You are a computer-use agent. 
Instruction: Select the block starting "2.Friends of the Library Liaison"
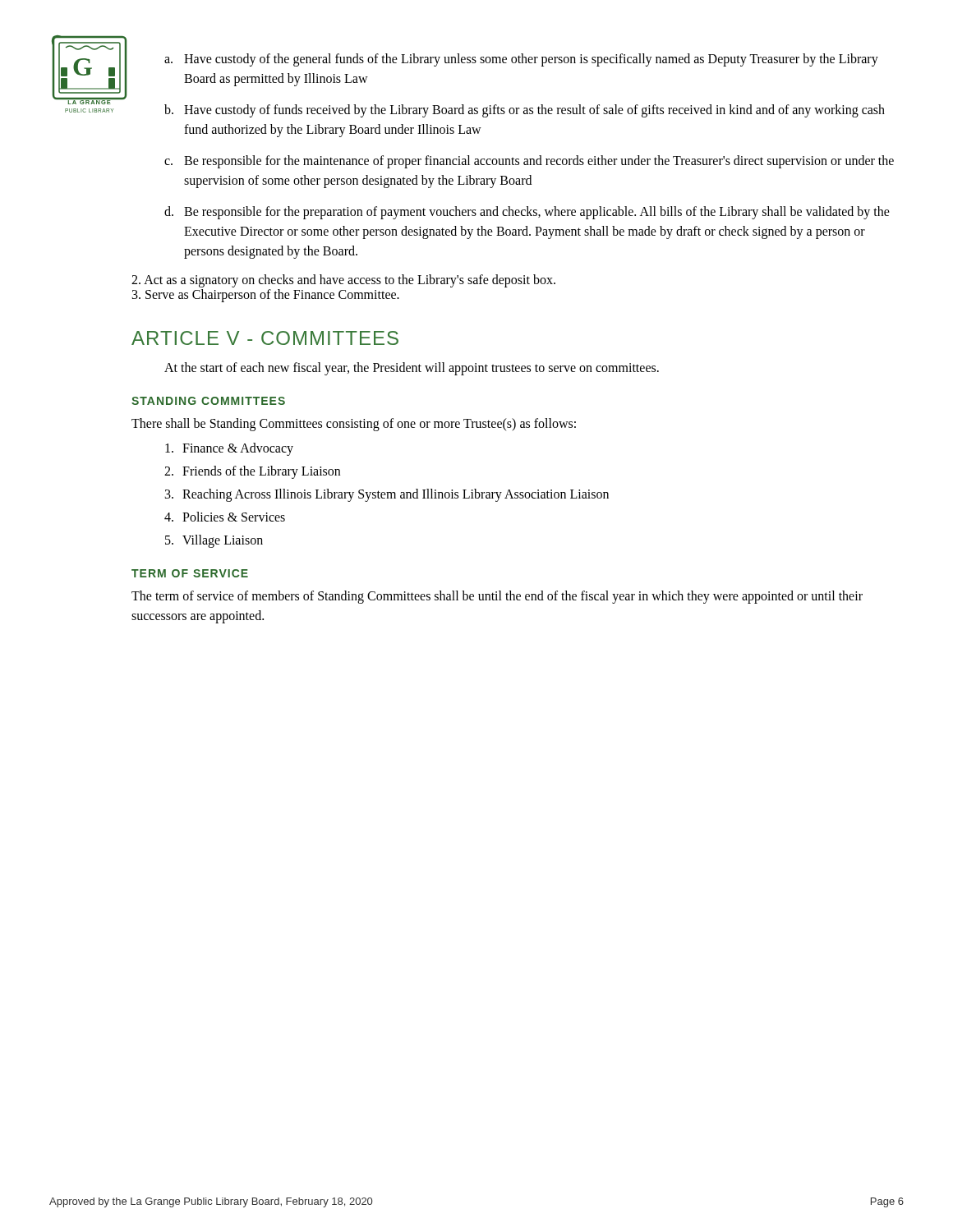252,472
